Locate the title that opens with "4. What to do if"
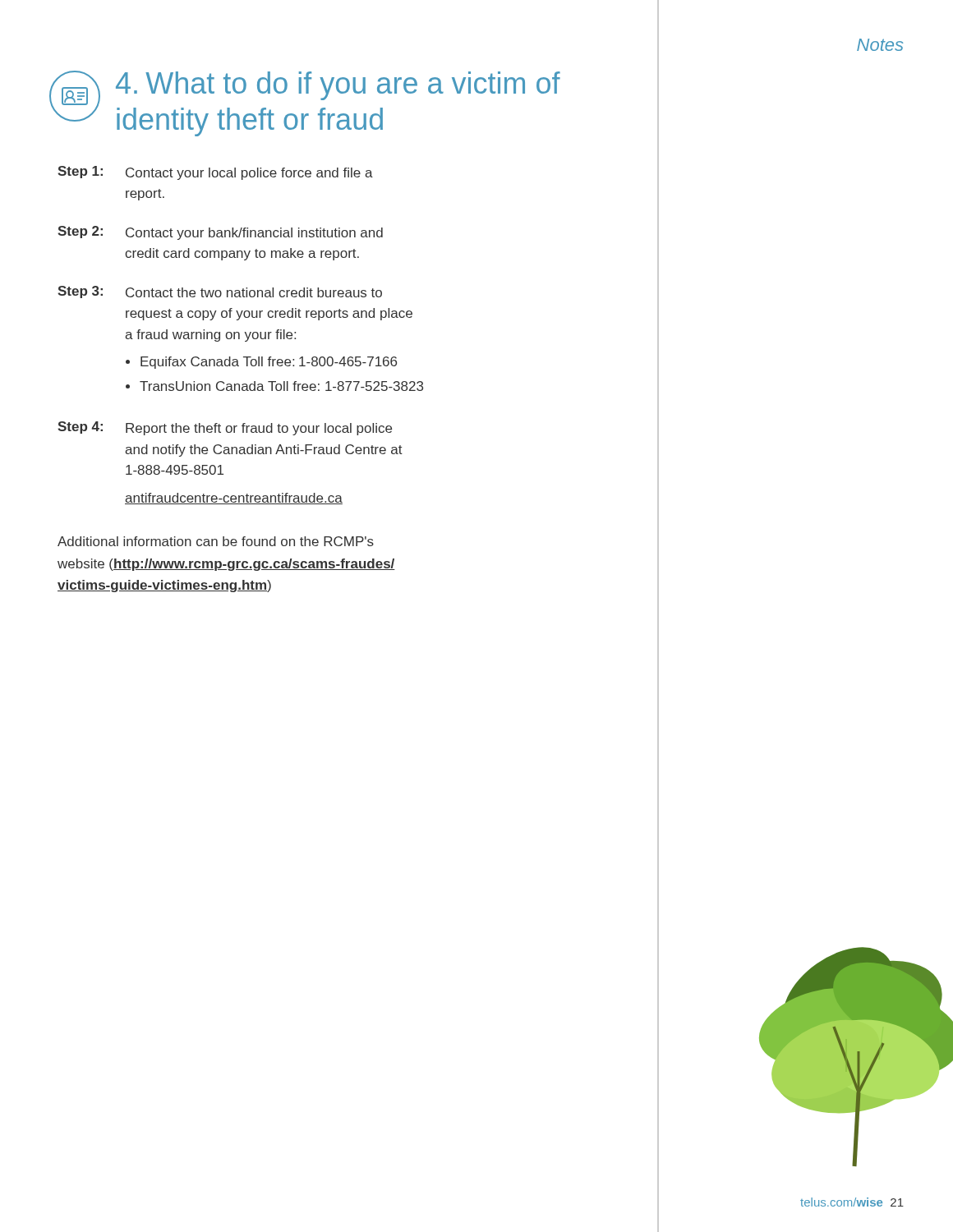This screenshot has width=953, height=1232. tap(305, 102)
